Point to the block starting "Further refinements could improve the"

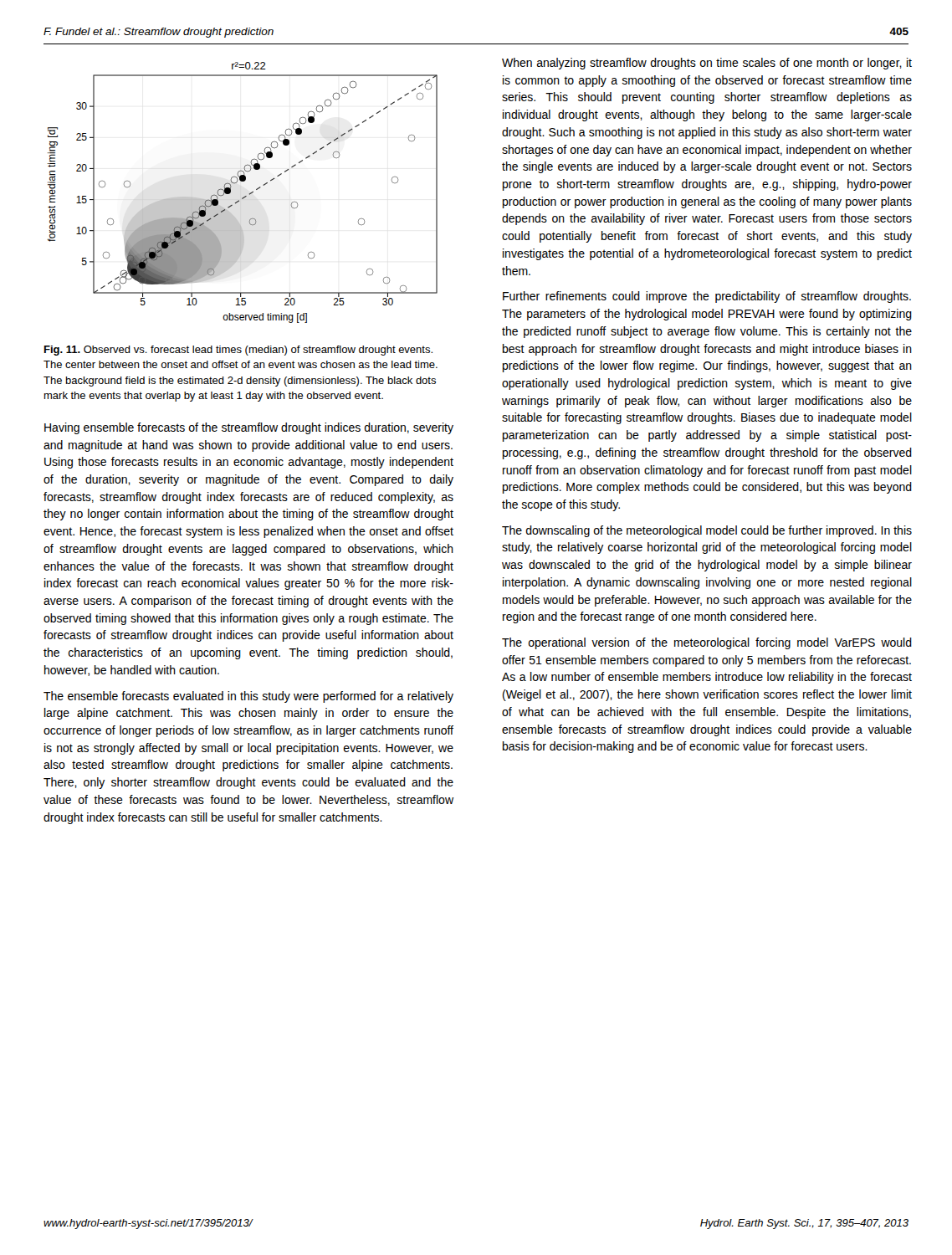pos(707,400)
